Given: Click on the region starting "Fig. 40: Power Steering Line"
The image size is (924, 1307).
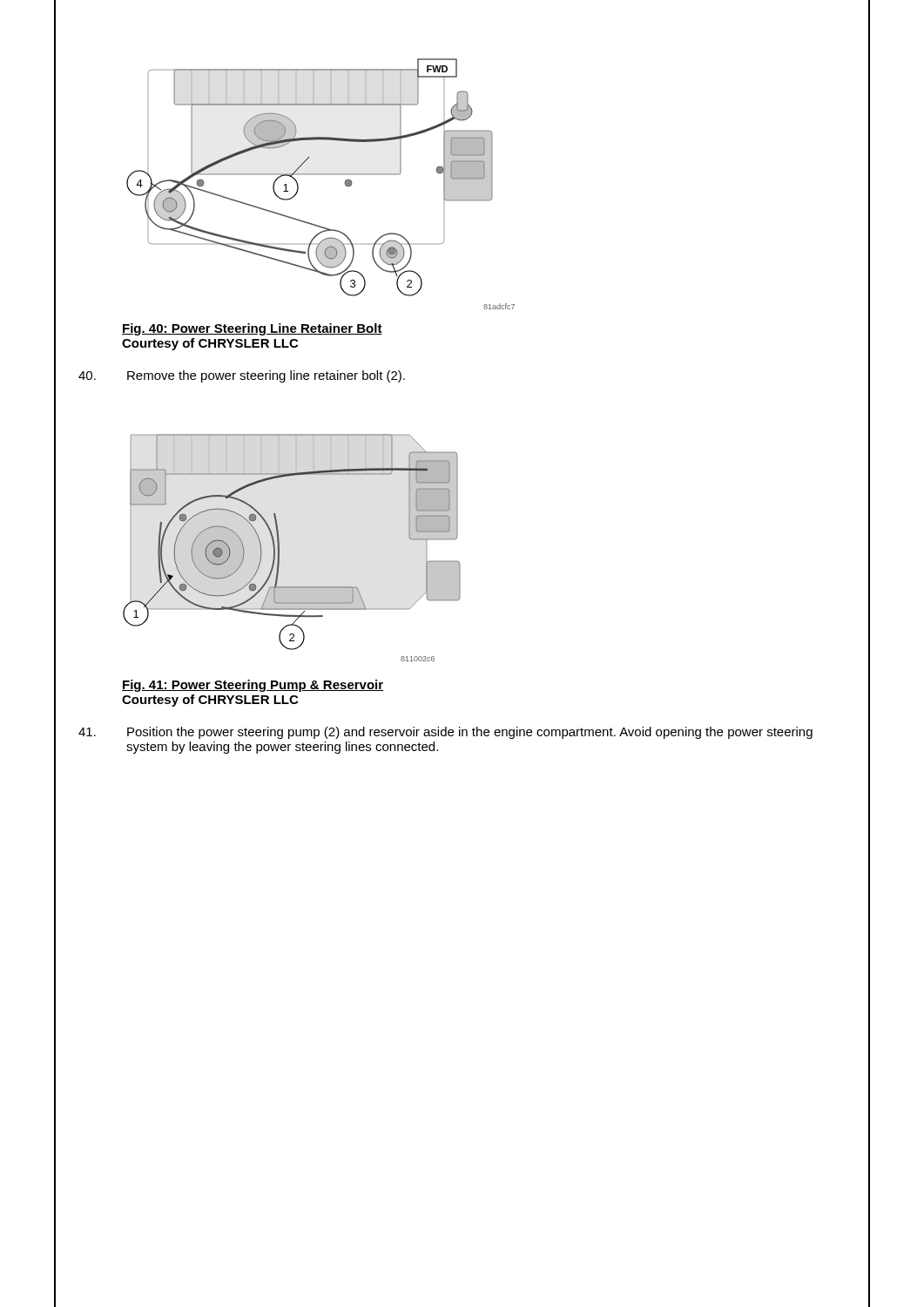Looking at the screenshot, I should [252, 329].
